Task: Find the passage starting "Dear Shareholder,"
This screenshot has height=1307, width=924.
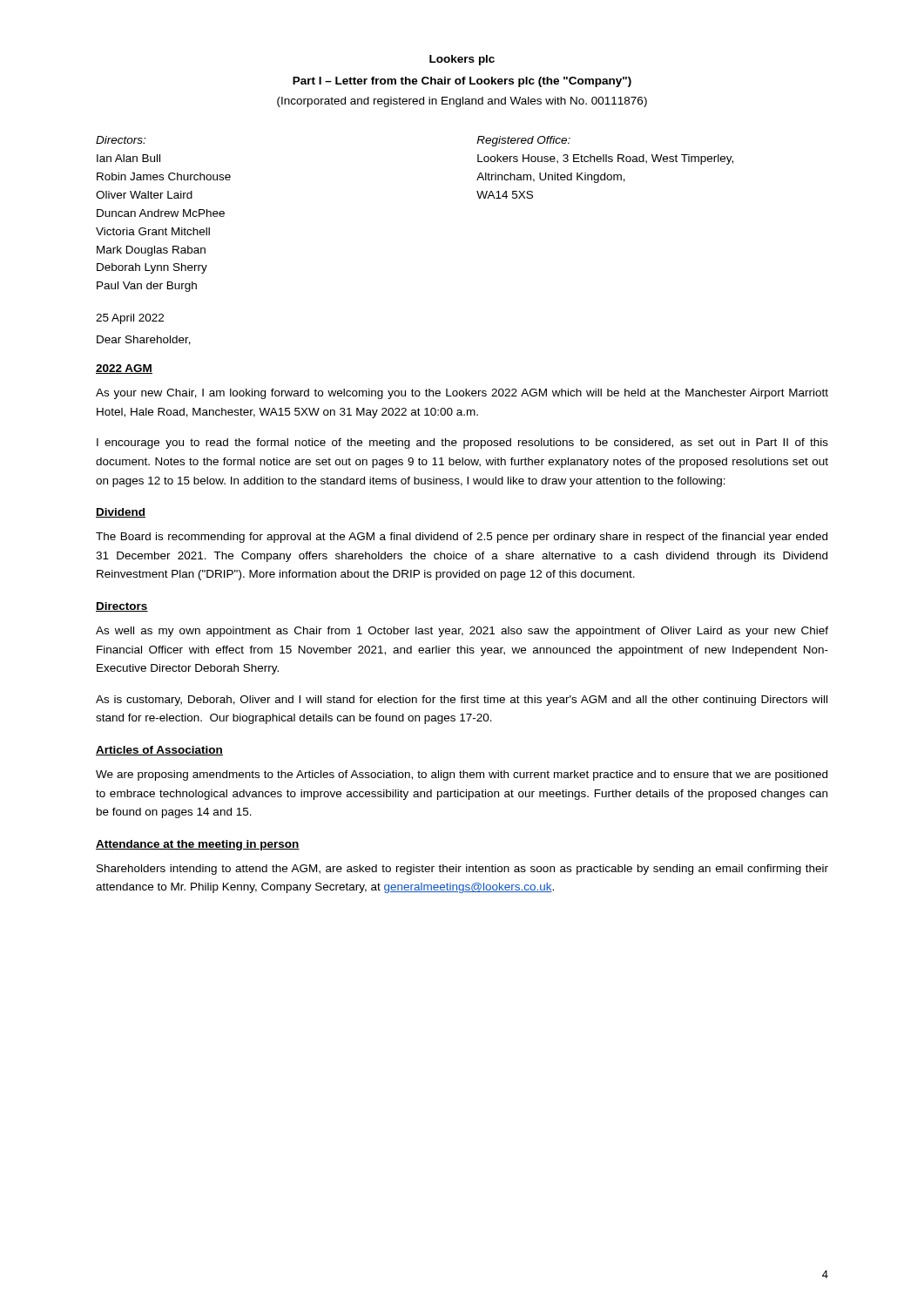Action: (x=144, y=340)
